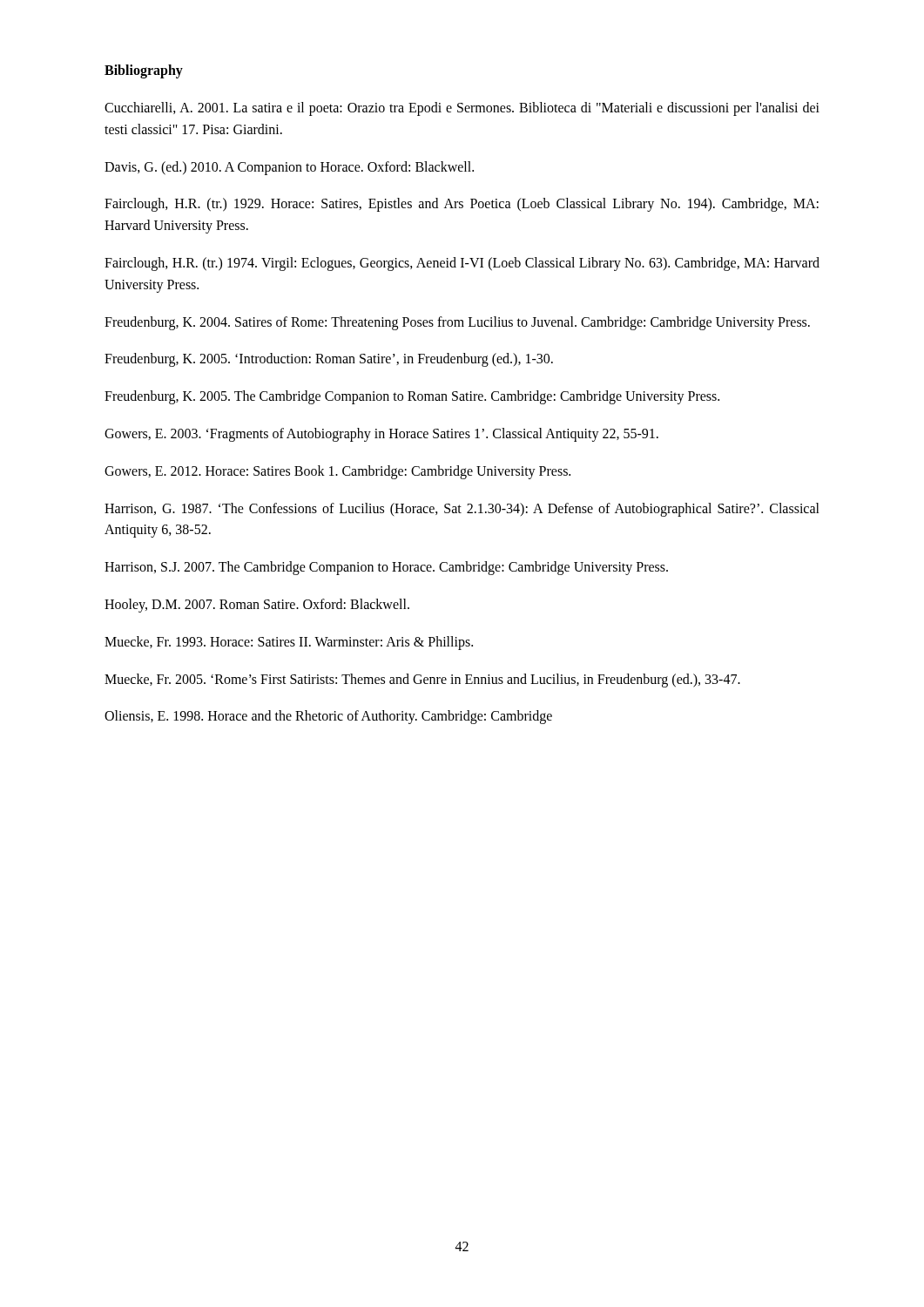Navigate to the region starting "Gowers, E. 2012. Horace: Satires"

point(338,471)
